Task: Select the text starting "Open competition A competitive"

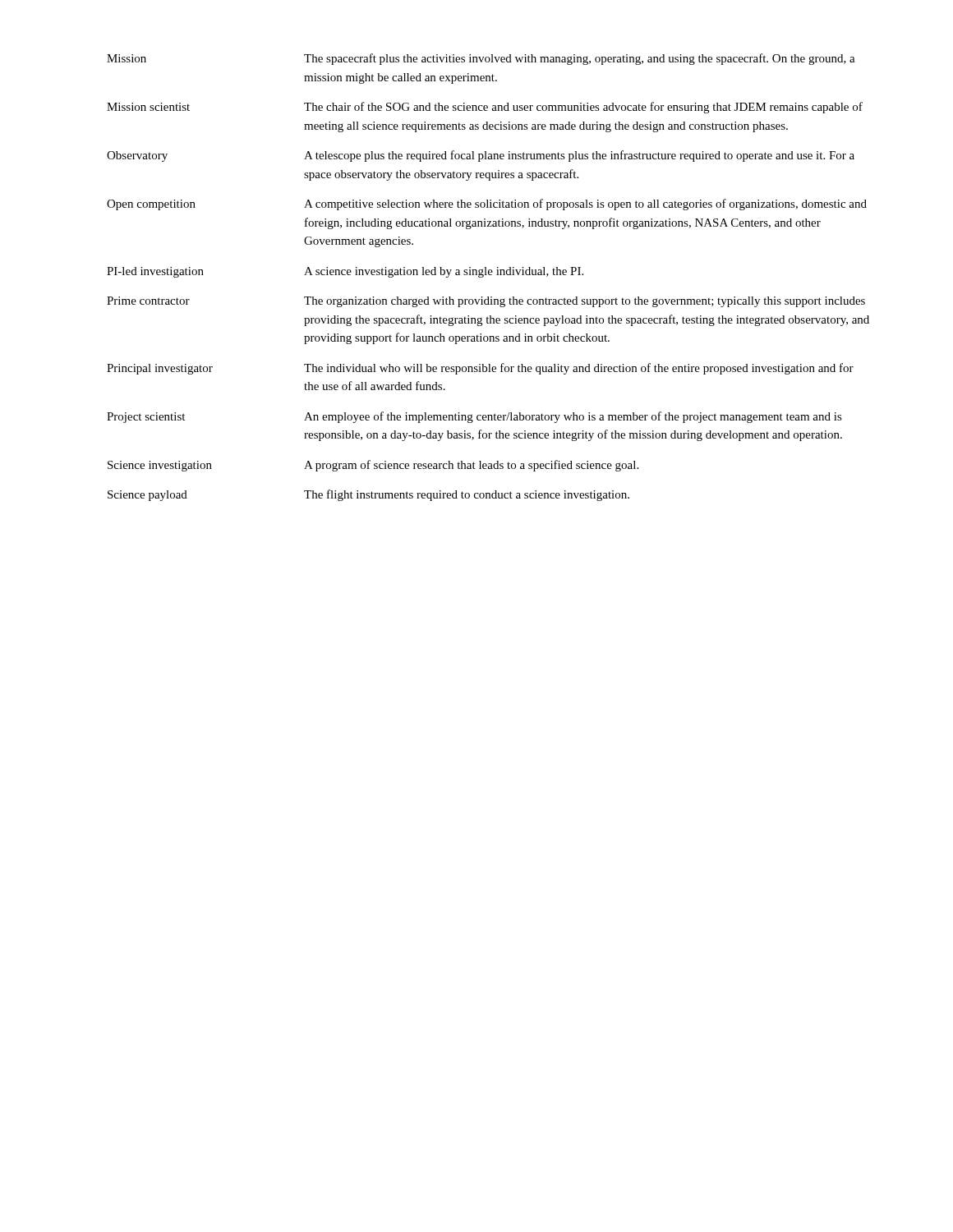Action: (x=489, y=222)
